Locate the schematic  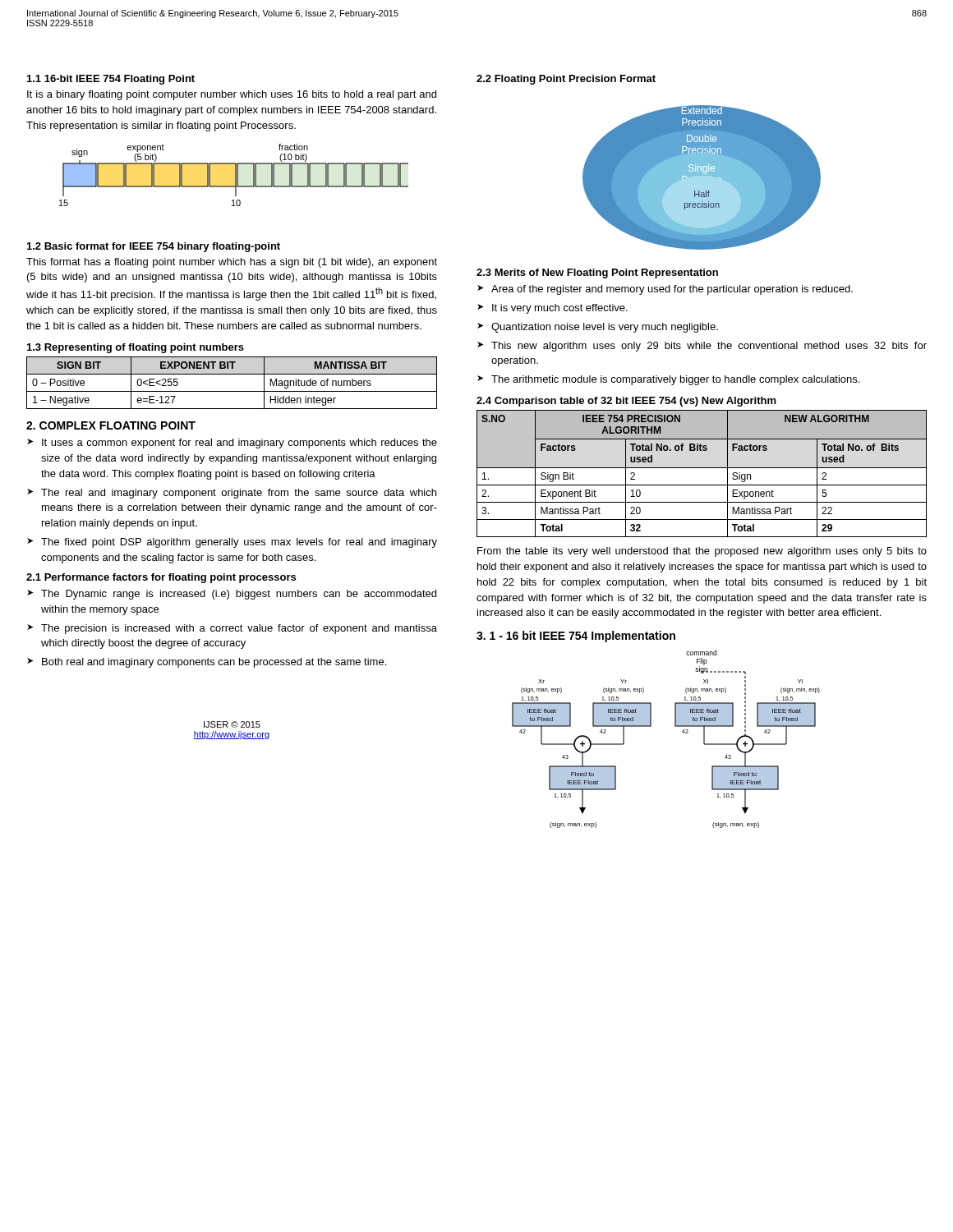(702, 749)
